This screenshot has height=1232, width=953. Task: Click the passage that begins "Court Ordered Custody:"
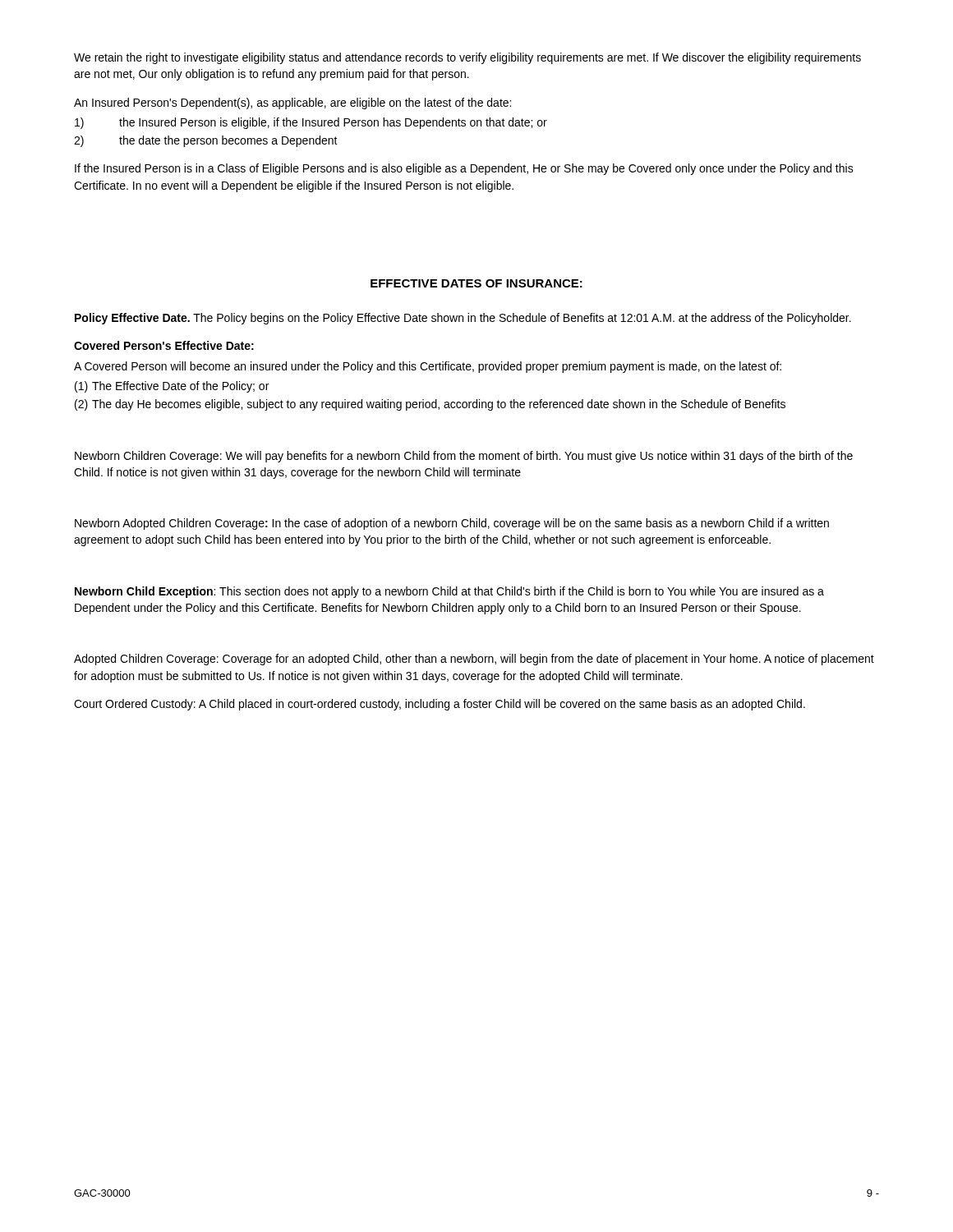coord(440,704)
